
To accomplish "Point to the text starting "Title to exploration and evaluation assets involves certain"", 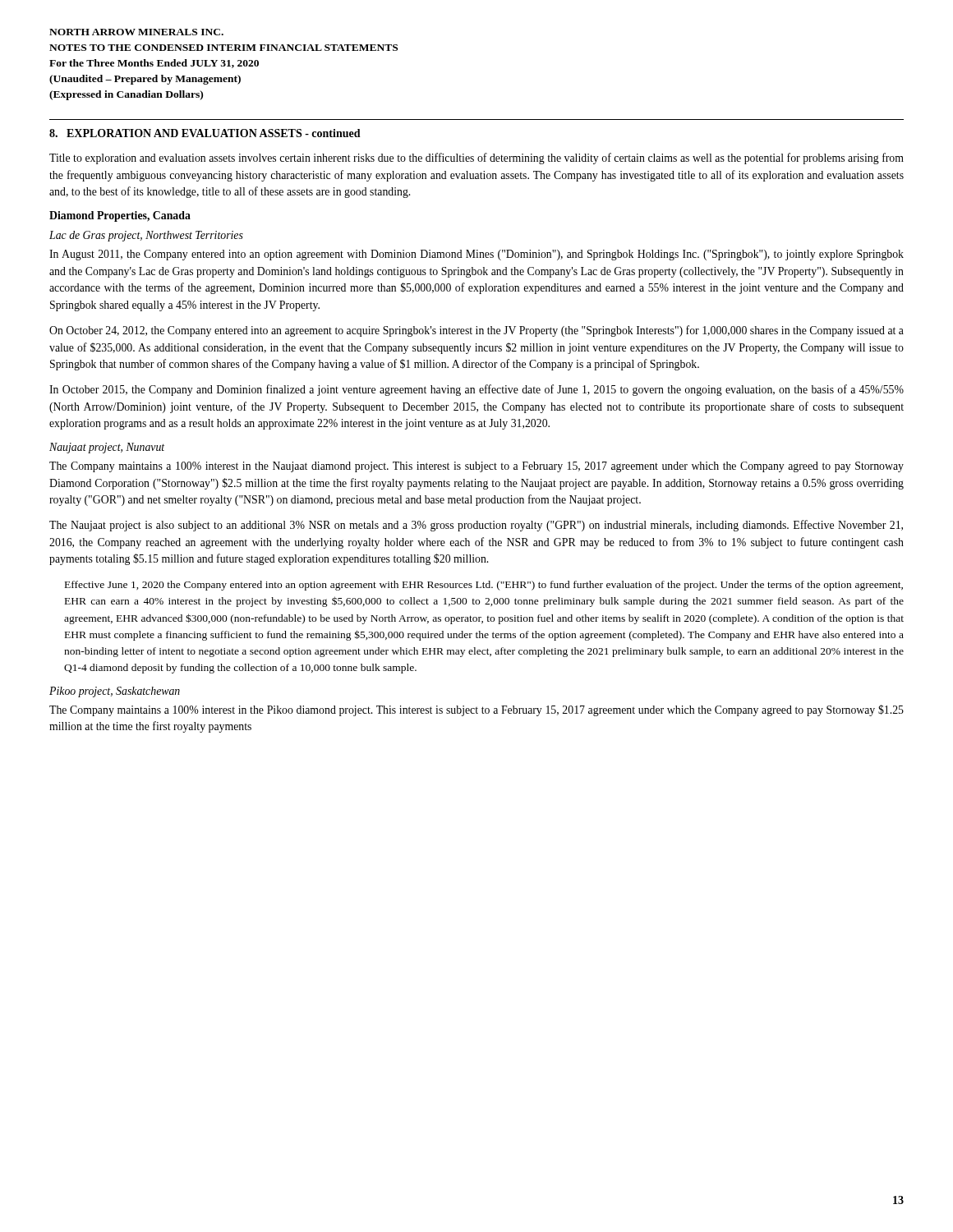I will [x=476, y=176].
